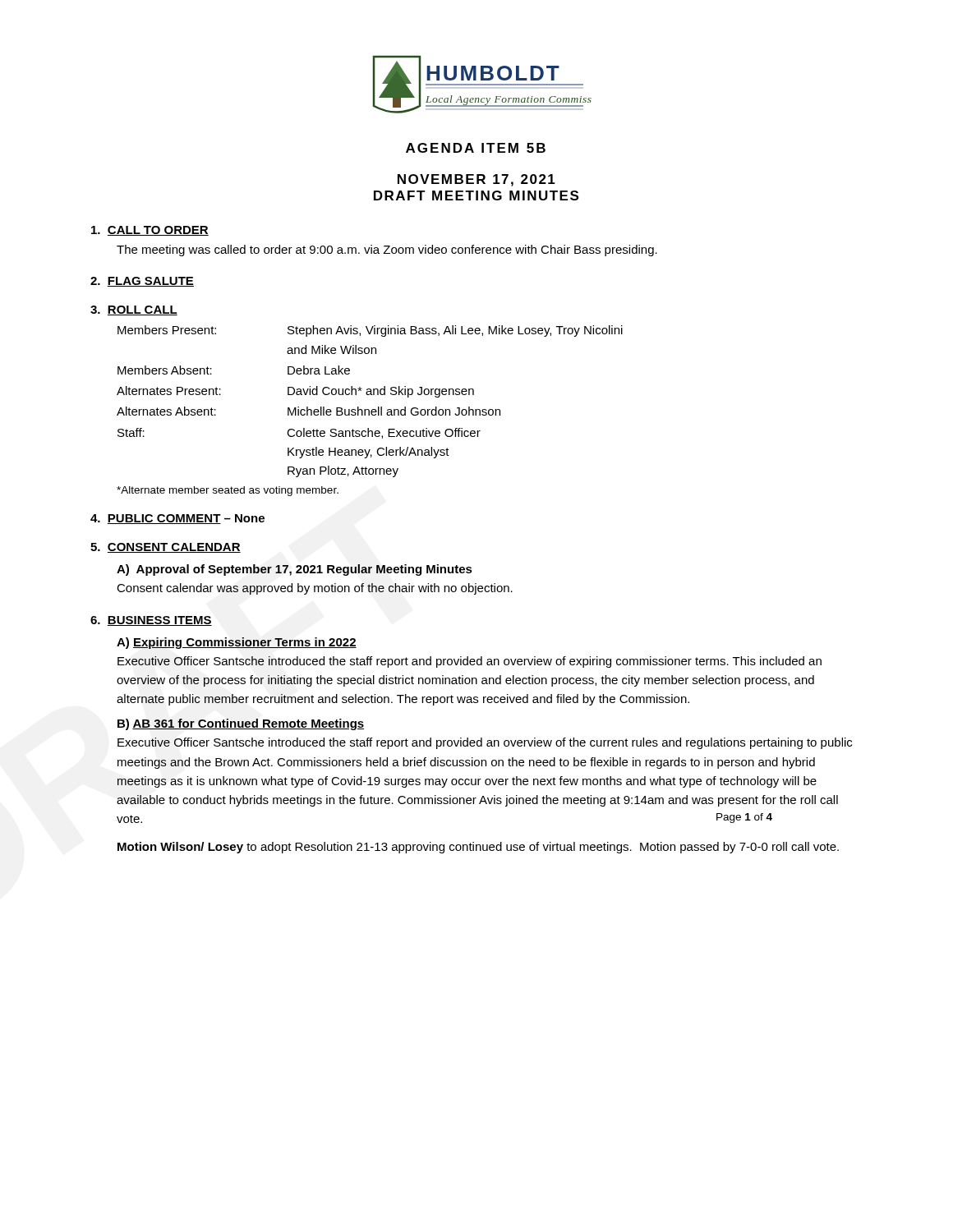Click where it says "6. BUSINESS ITEMS"

coord(151,619)
